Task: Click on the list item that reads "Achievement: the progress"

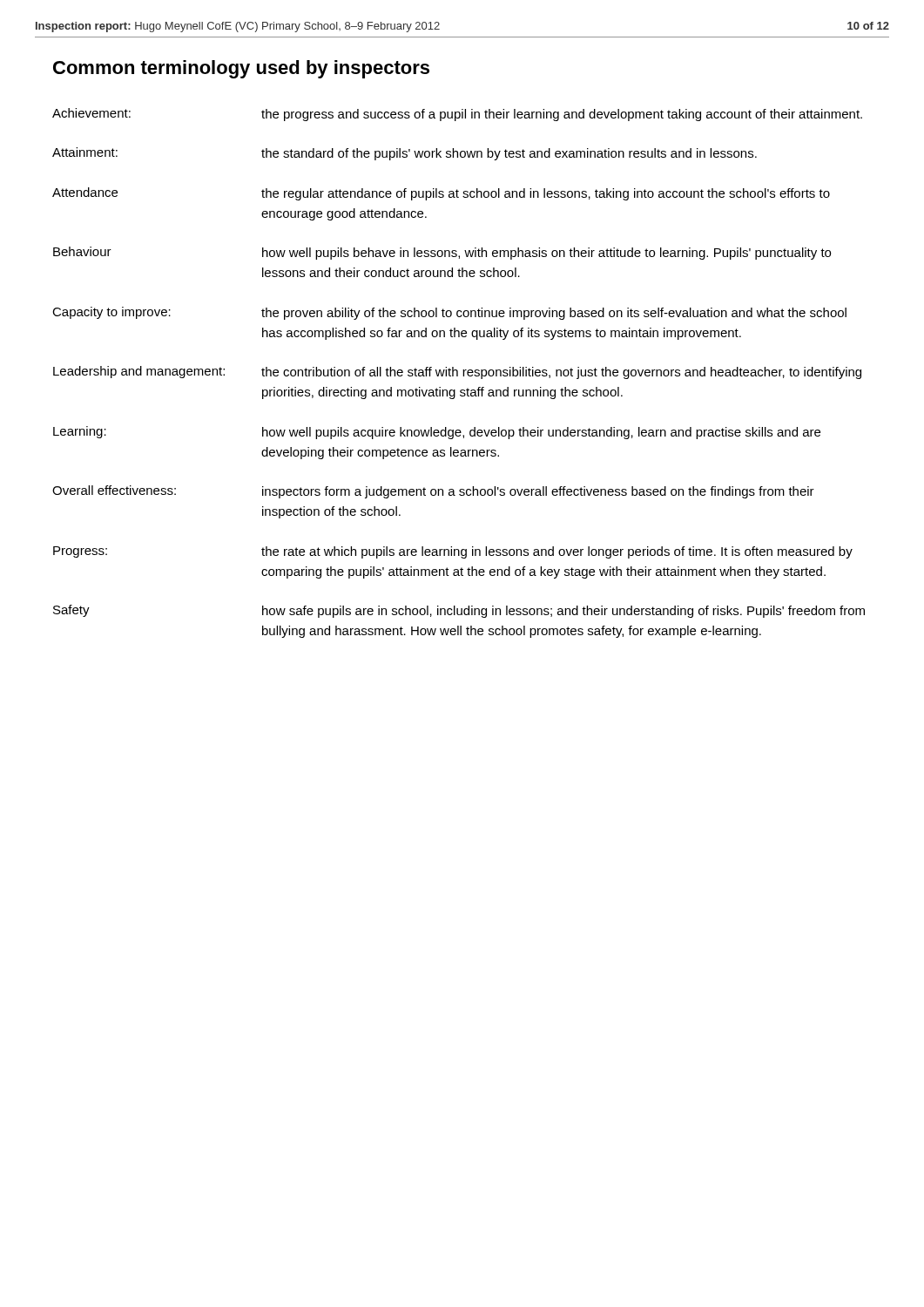Action: click(x=462, y=114)
